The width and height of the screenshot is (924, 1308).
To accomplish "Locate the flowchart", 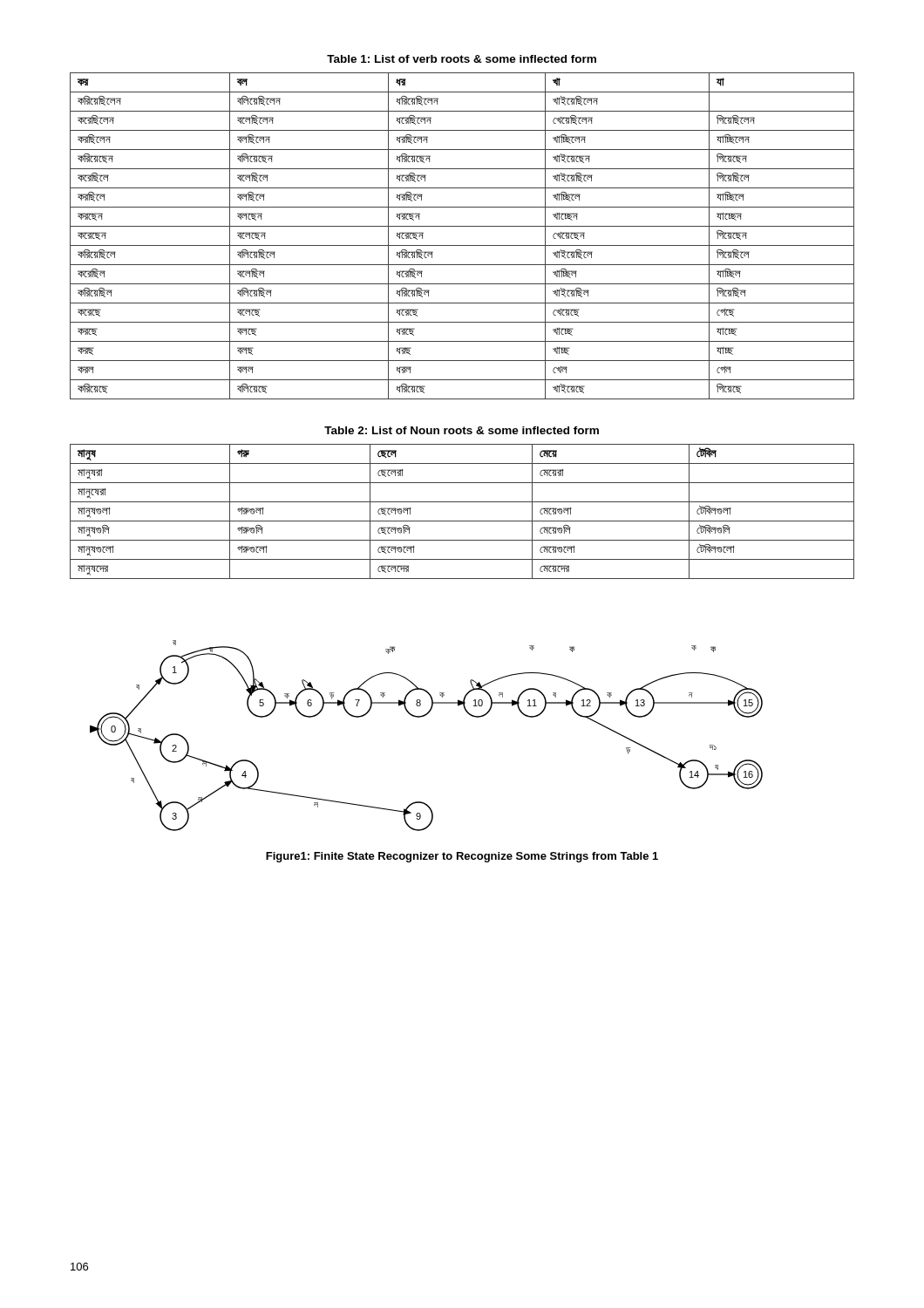I will tap(462, 722).
